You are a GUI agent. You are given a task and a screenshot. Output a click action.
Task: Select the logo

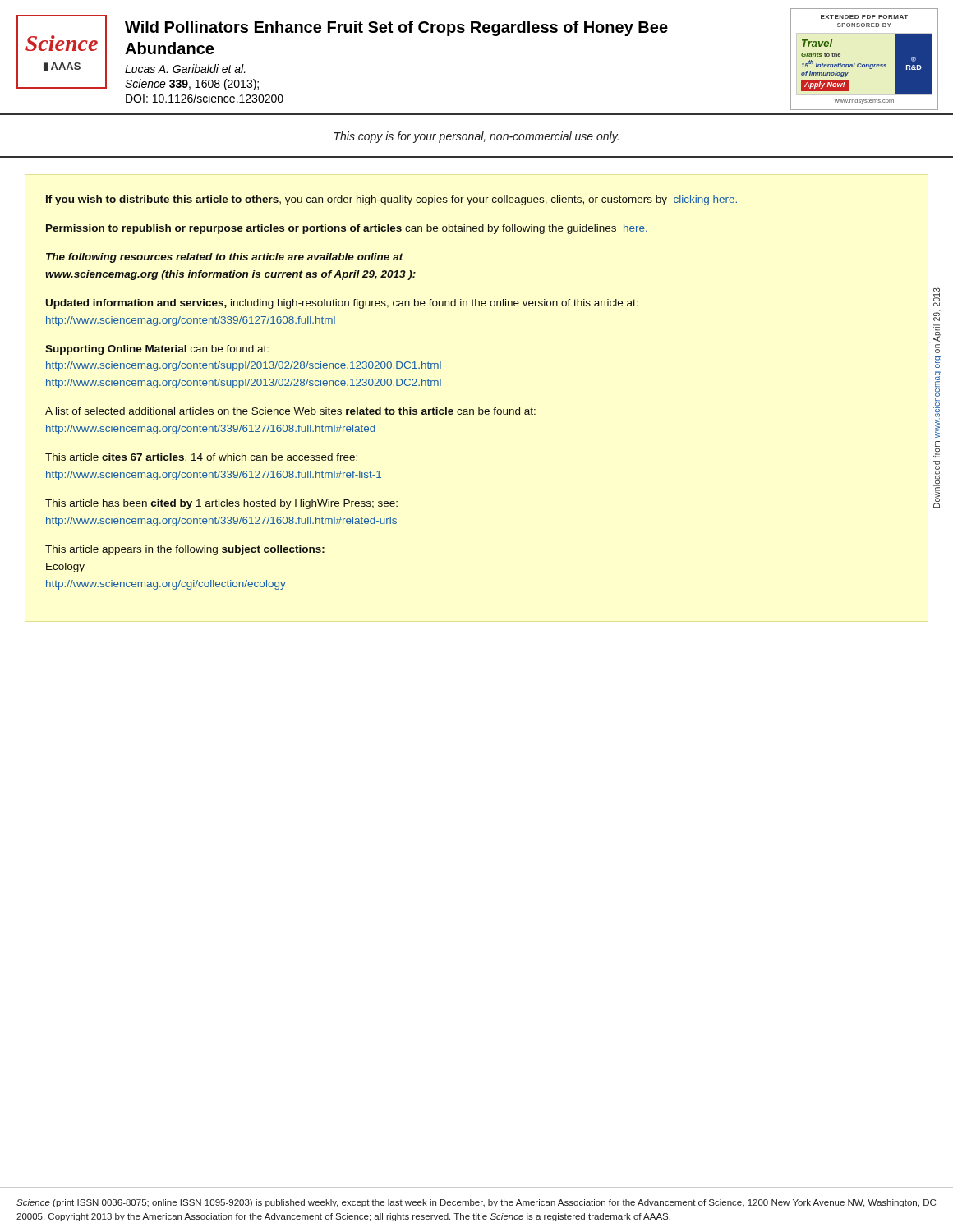pos(62,52)
